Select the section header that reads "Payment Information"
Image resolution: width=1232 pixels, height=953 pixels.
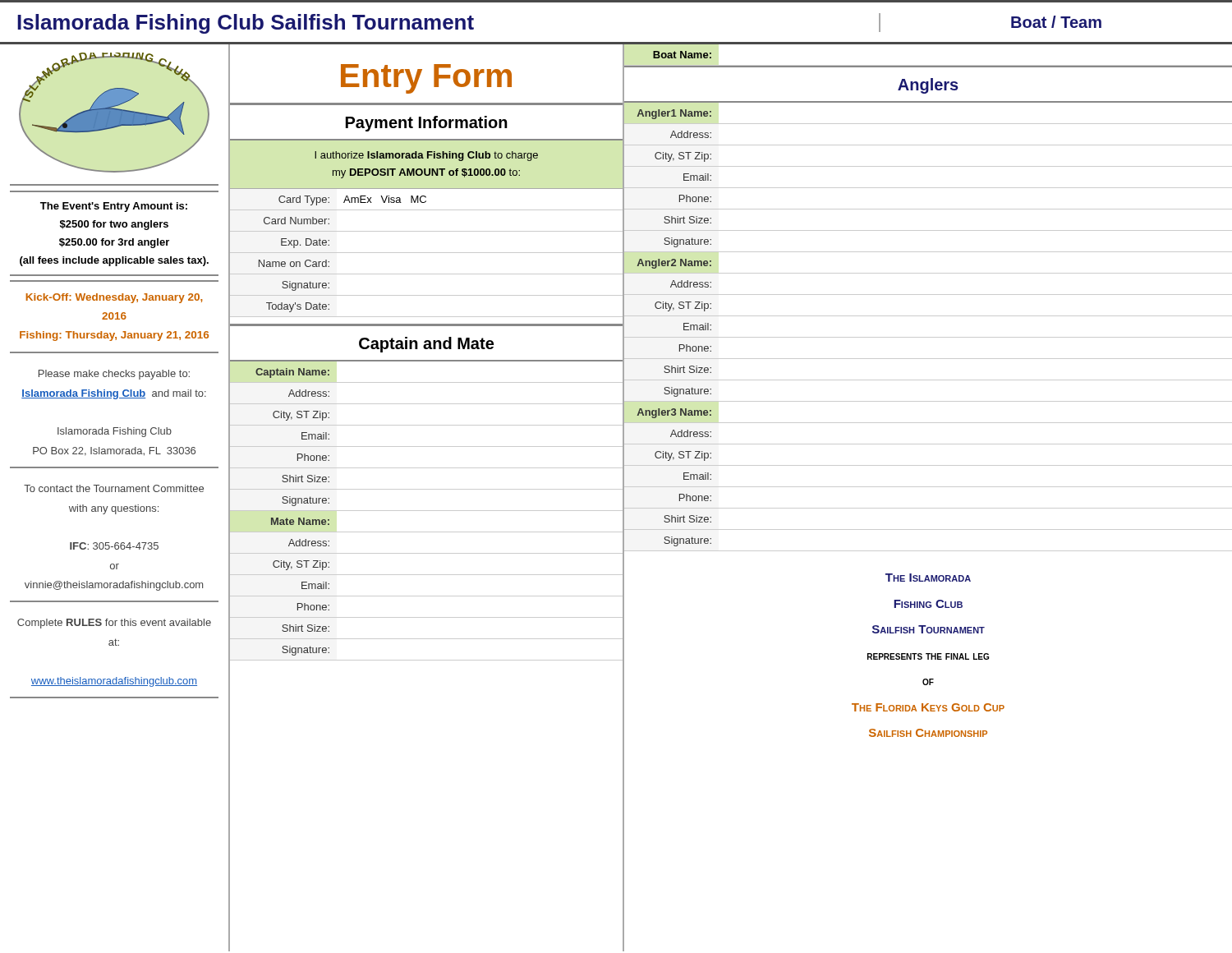click(x=426, y=122)
